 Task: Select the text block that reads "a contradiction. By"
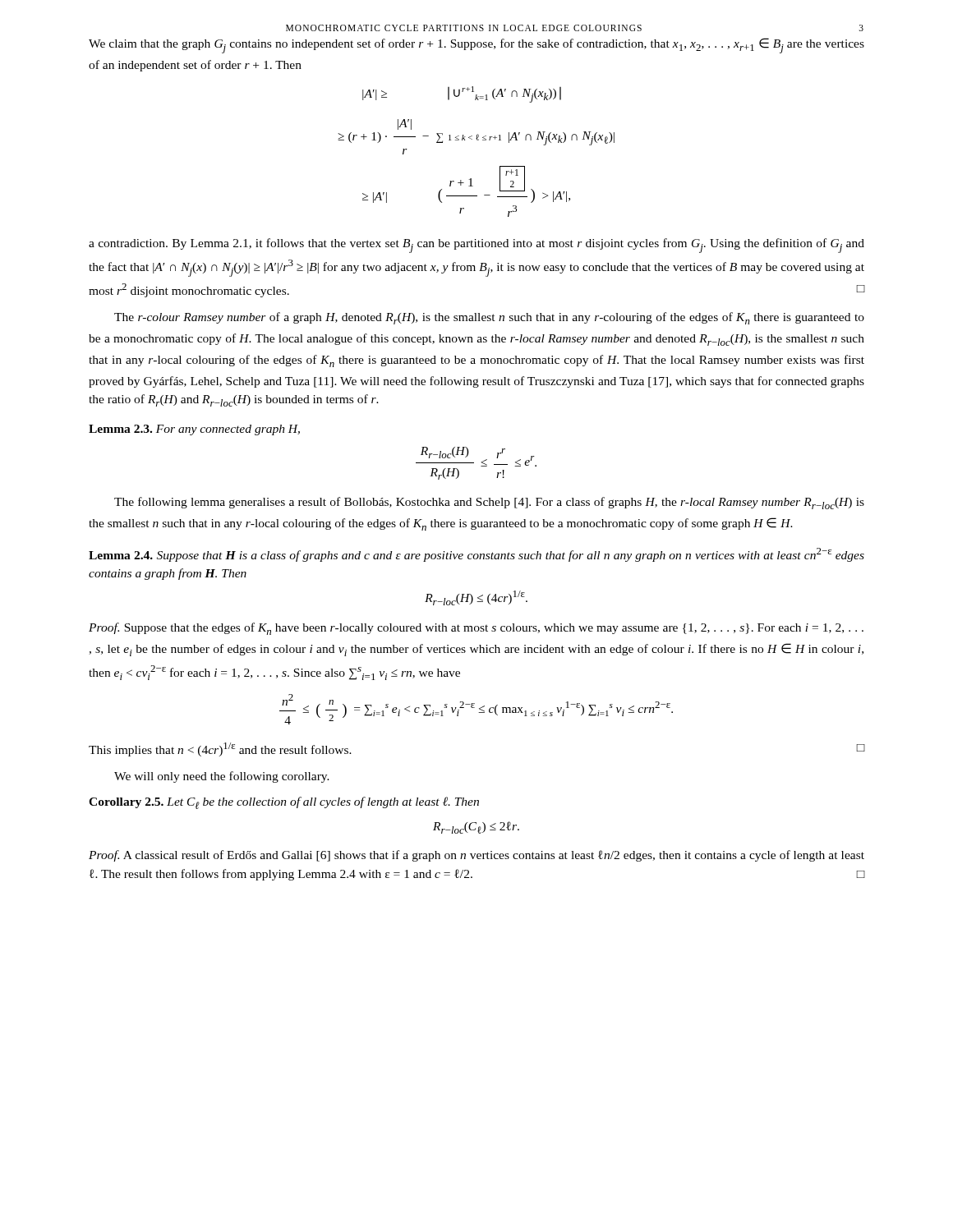(476, 267)
